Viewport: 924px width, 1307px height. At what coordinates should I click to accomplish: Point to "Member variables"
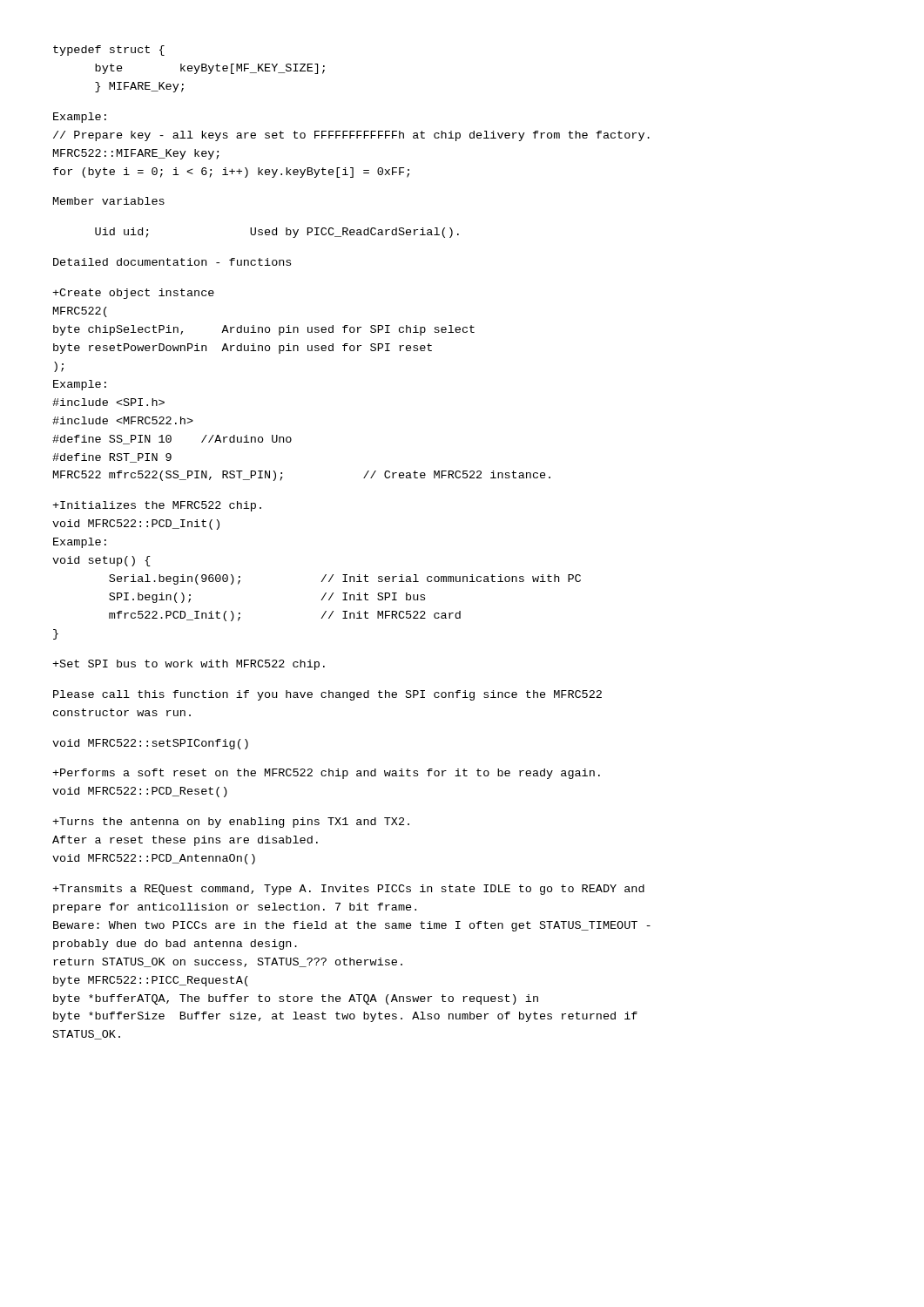(109, 201)
